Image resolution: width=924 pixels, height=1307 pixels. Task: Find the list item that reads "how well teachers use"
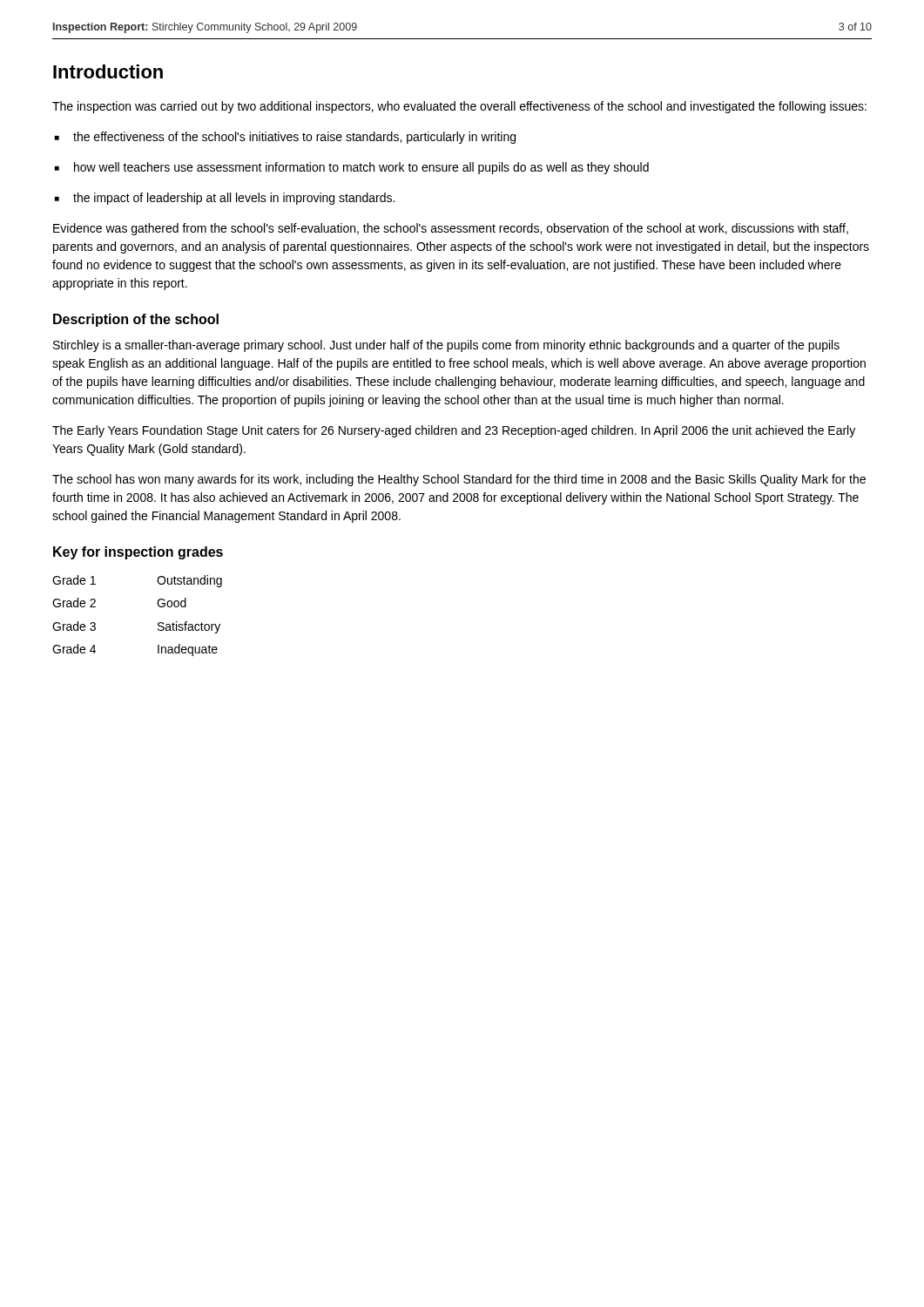[462, 168]
